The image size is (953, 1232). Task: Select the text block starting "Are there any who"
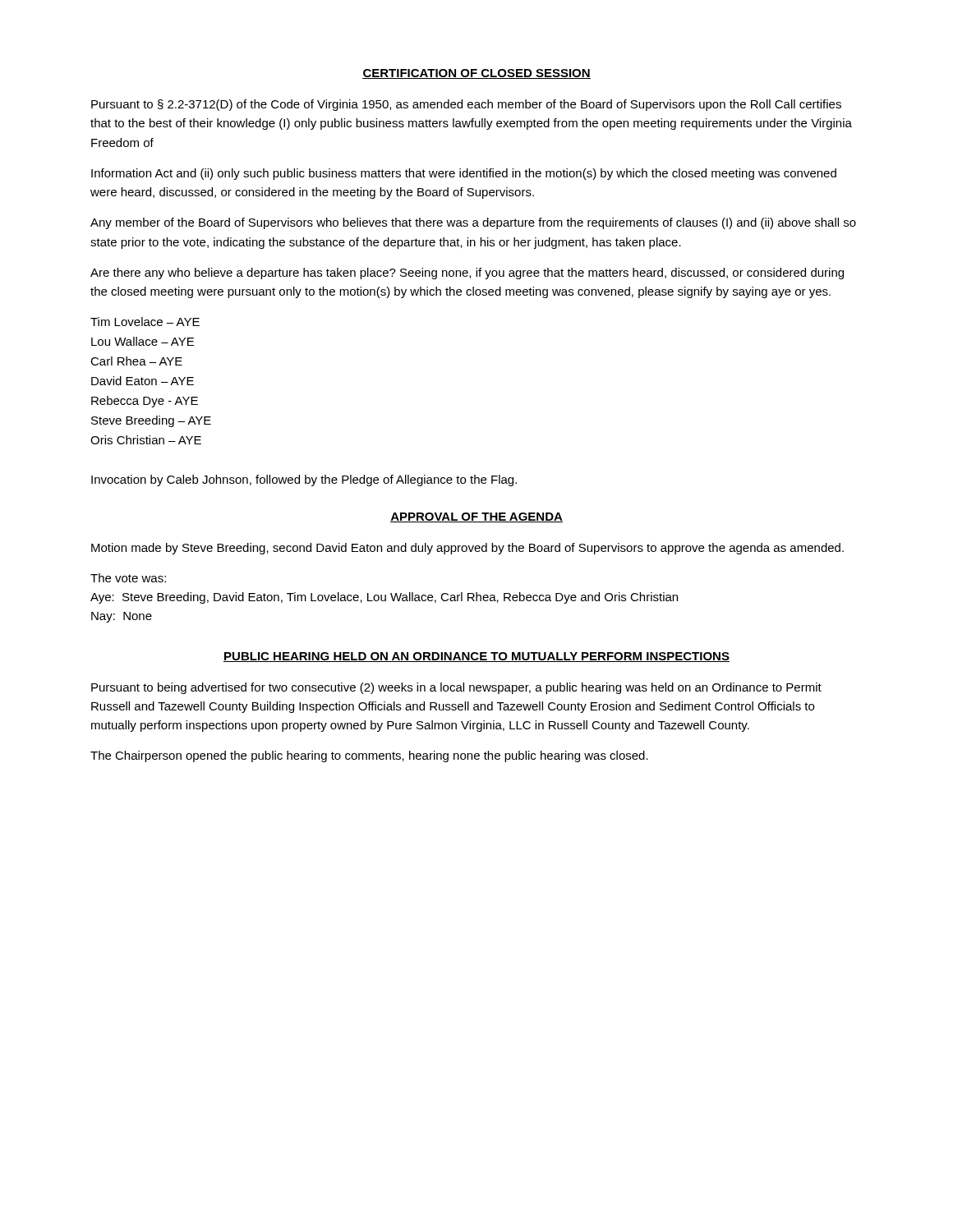click(467, 282)
